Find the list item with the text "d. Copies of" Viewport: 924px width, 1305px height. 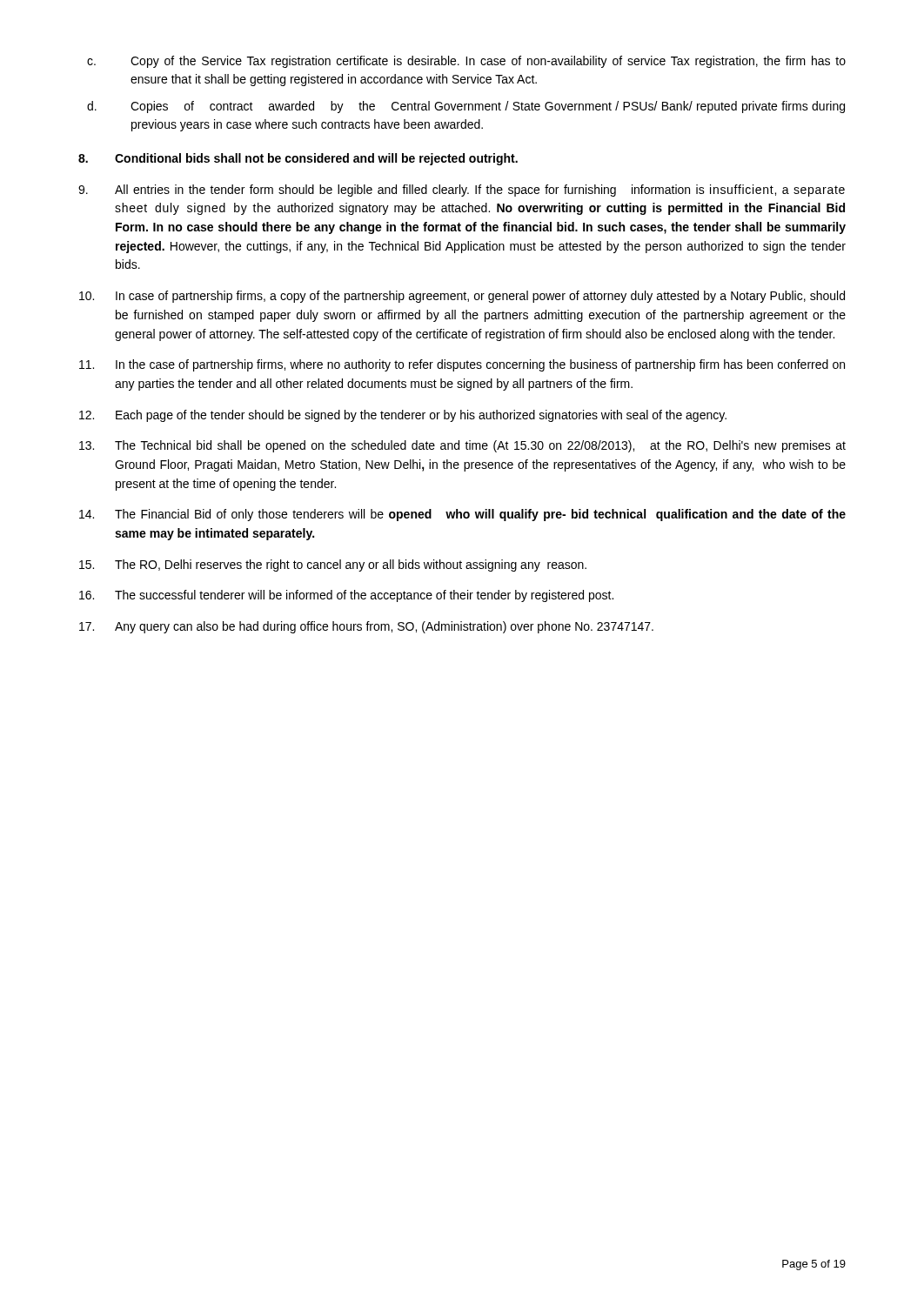click(462, 116)
